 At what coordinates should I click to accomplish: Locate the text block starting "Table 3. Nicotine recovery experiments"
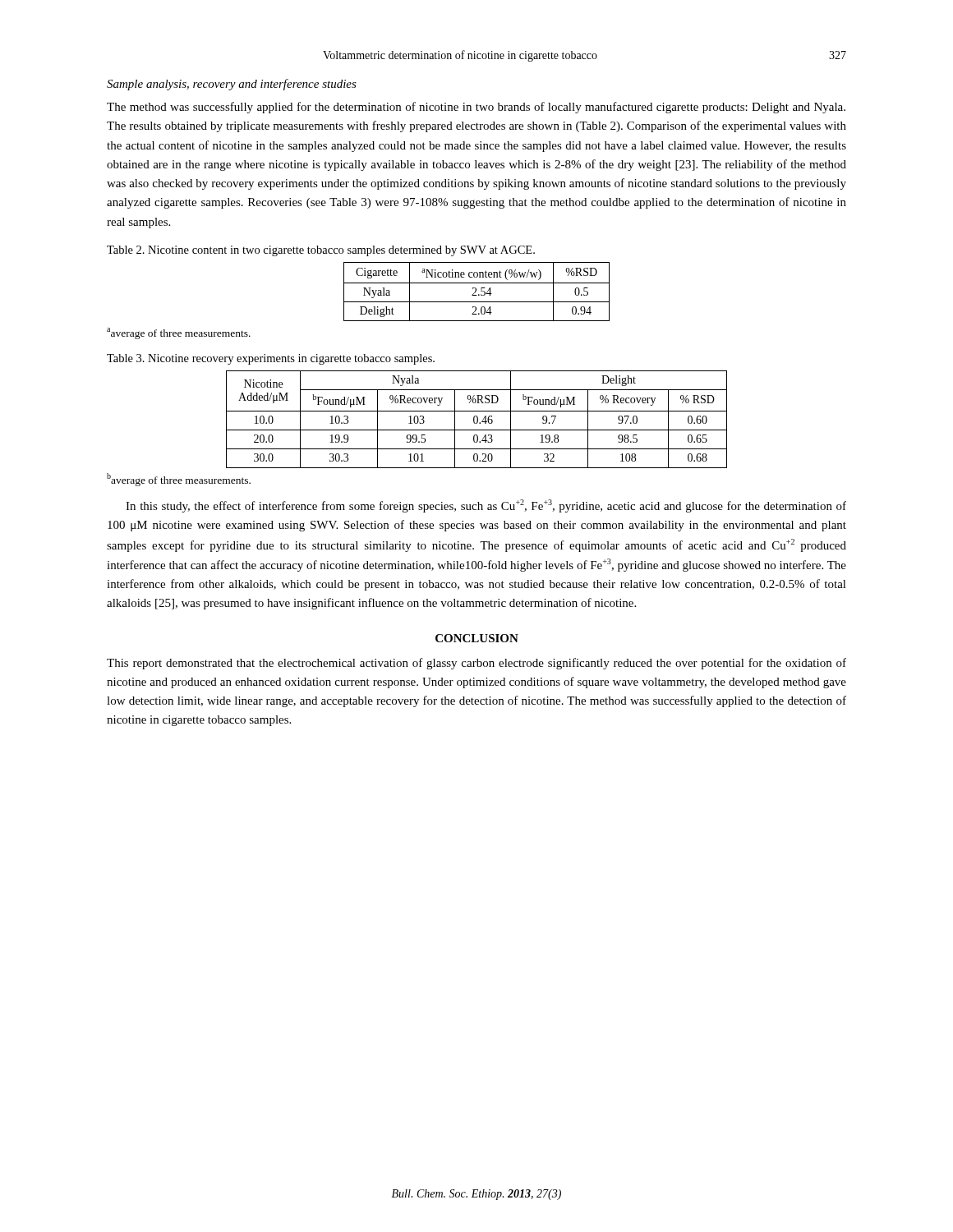271,358
